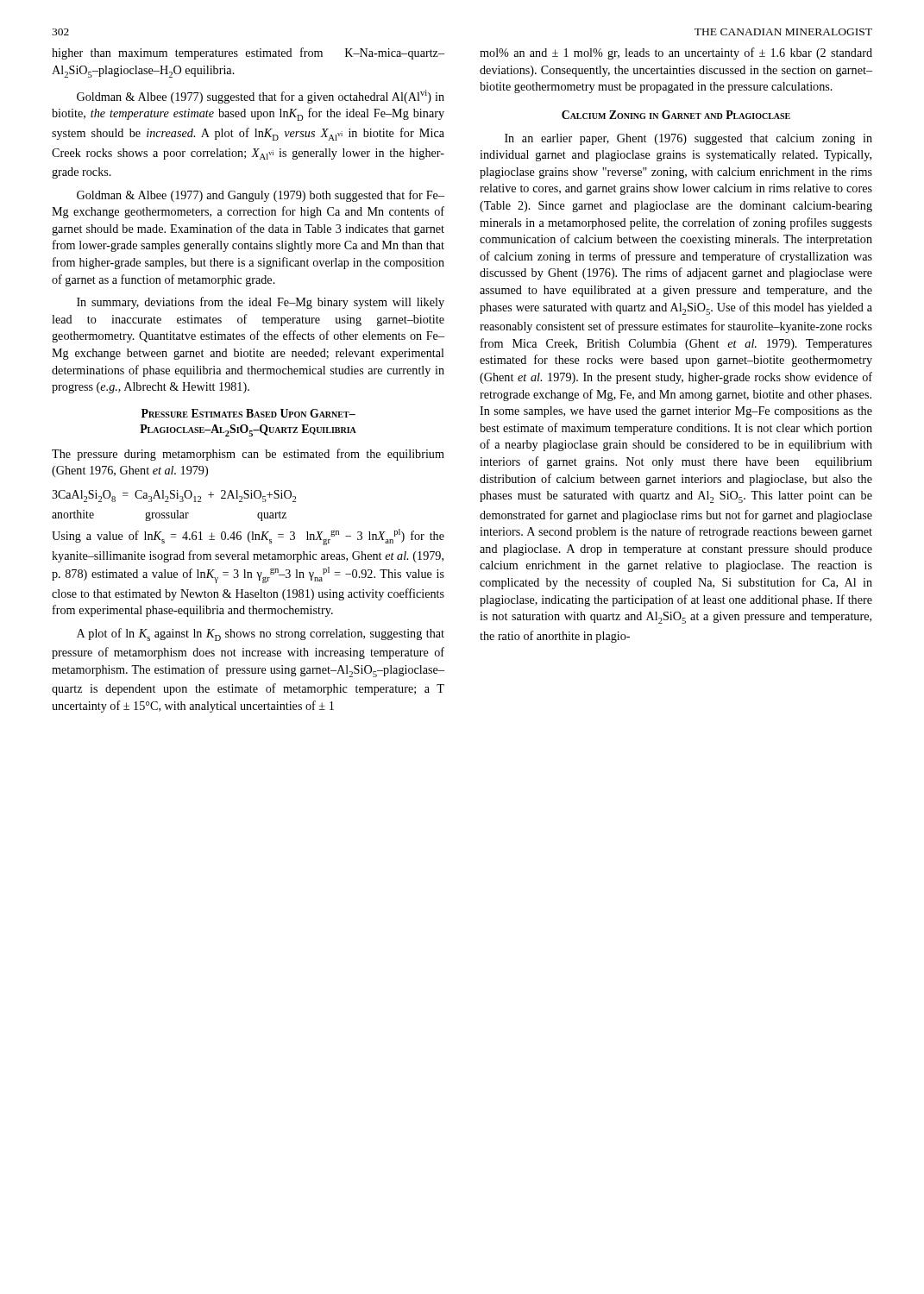
Task: Where is the passage that starts "The pressure during metamorphism can be"?
Action: click(248, 463)
